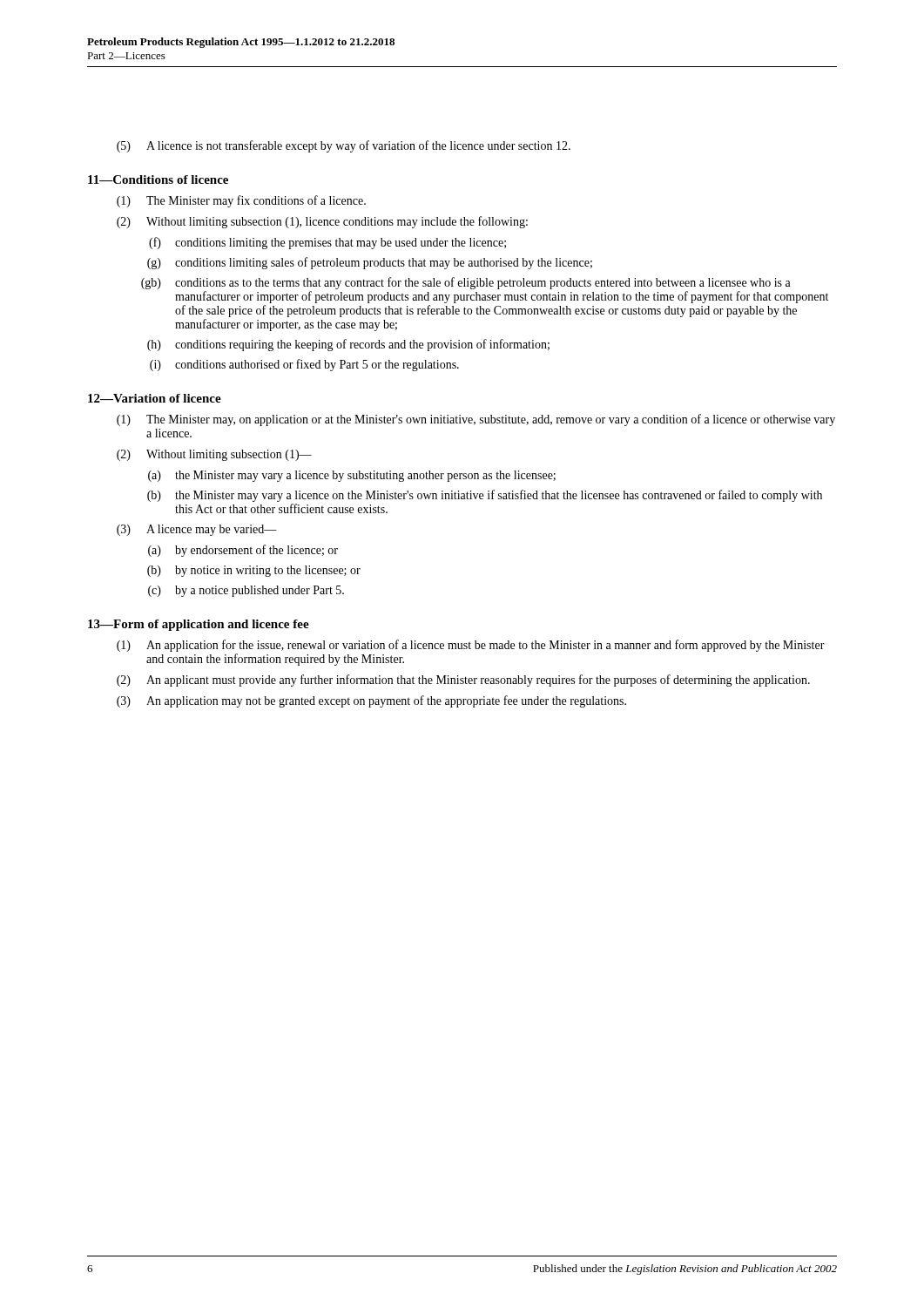Viewport: 924px width, 1307px height.
Task: Locate the element starting "(b) by notice in writing"
Action: tap(254, 571)
